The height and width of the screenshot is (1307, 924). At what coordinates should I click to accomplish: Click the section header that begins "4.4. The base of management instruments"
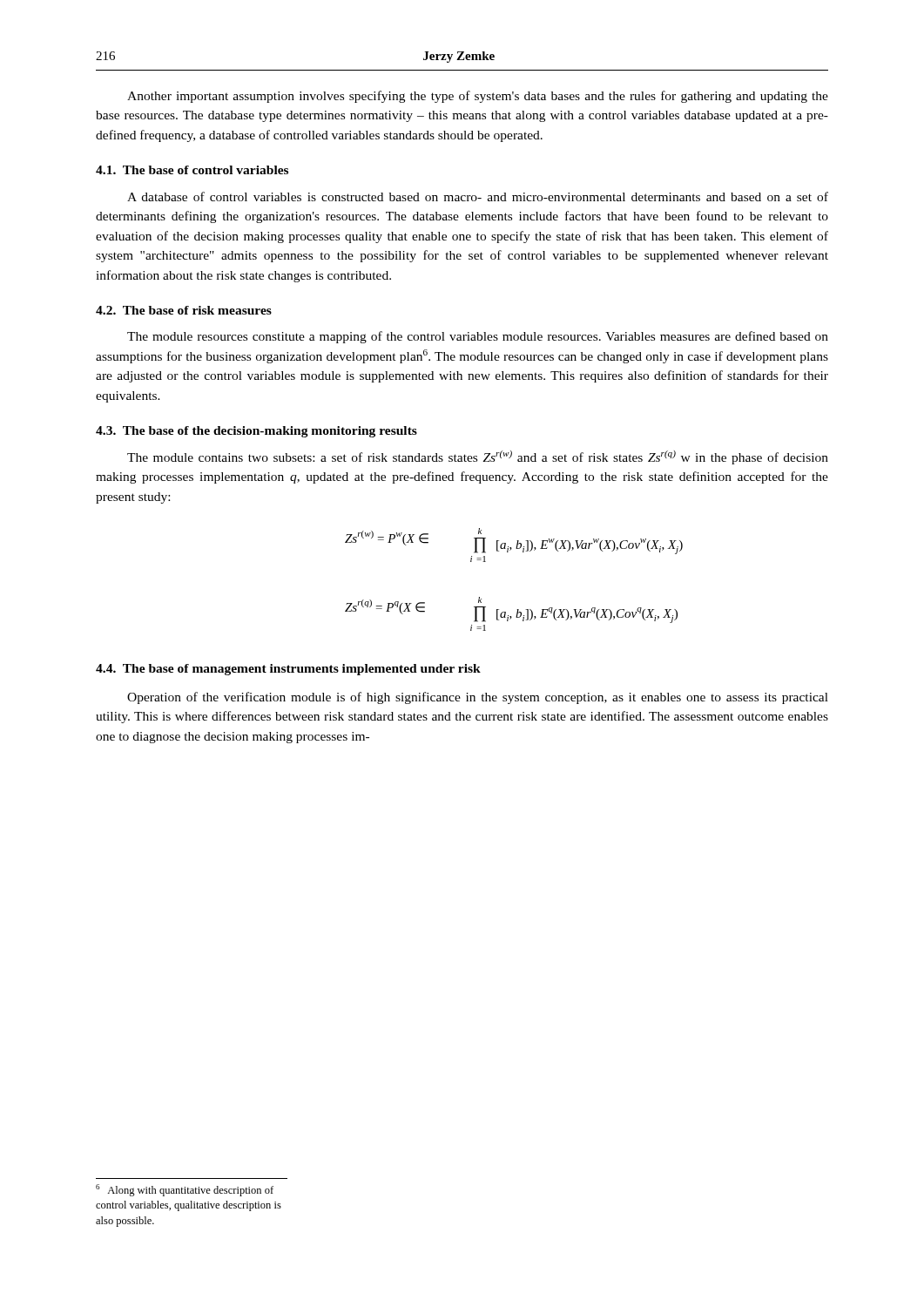click(x=288, y=668)
